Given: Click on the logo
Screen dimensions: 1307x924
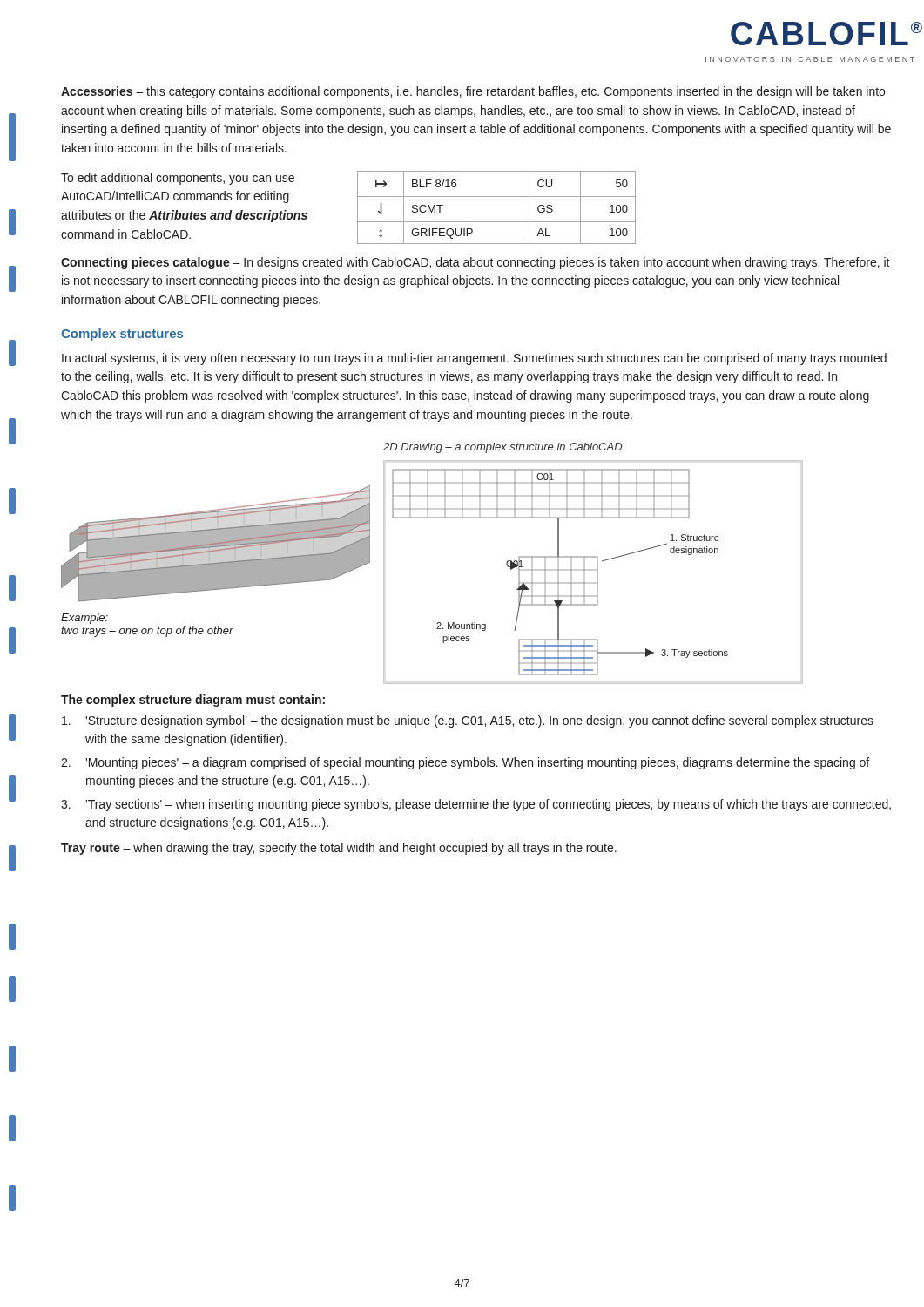Looking at the screenshot, I should pos(811,40).
